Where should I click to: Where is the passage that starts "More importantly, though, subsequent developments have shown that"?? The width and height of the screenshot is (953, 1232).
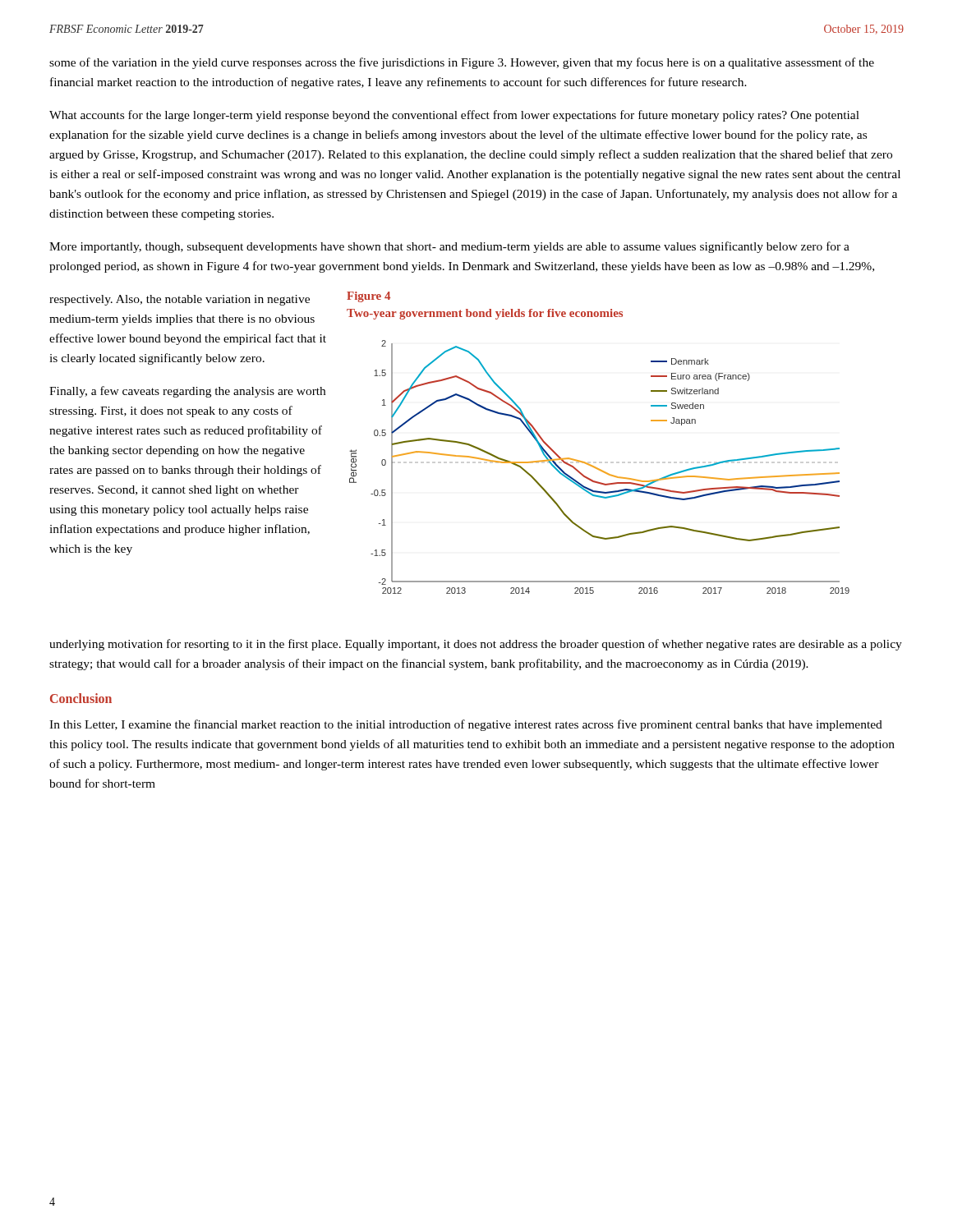point(462,256)
